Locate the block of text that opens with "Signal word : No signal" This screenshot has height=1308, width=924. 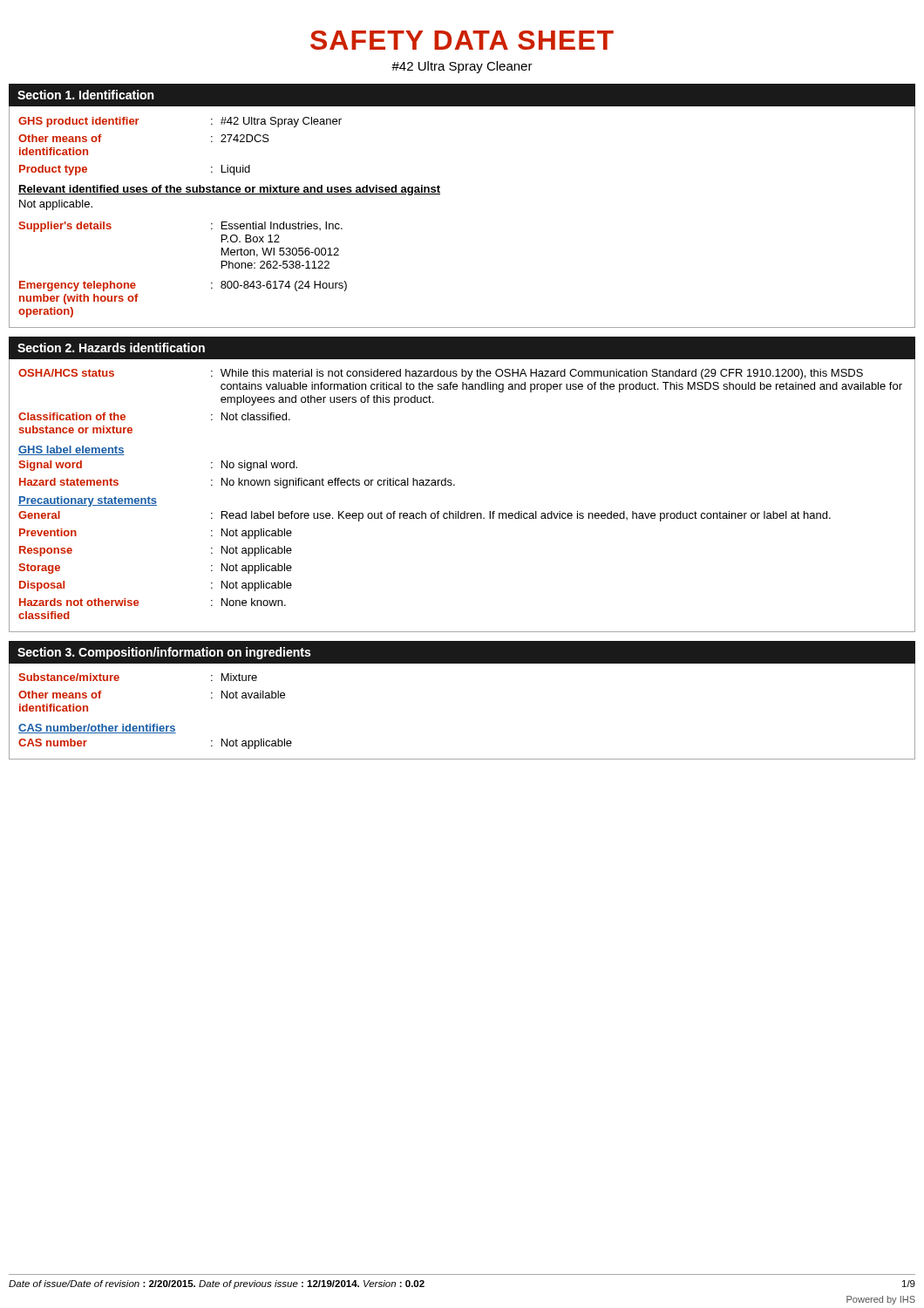tap(44, 465)
